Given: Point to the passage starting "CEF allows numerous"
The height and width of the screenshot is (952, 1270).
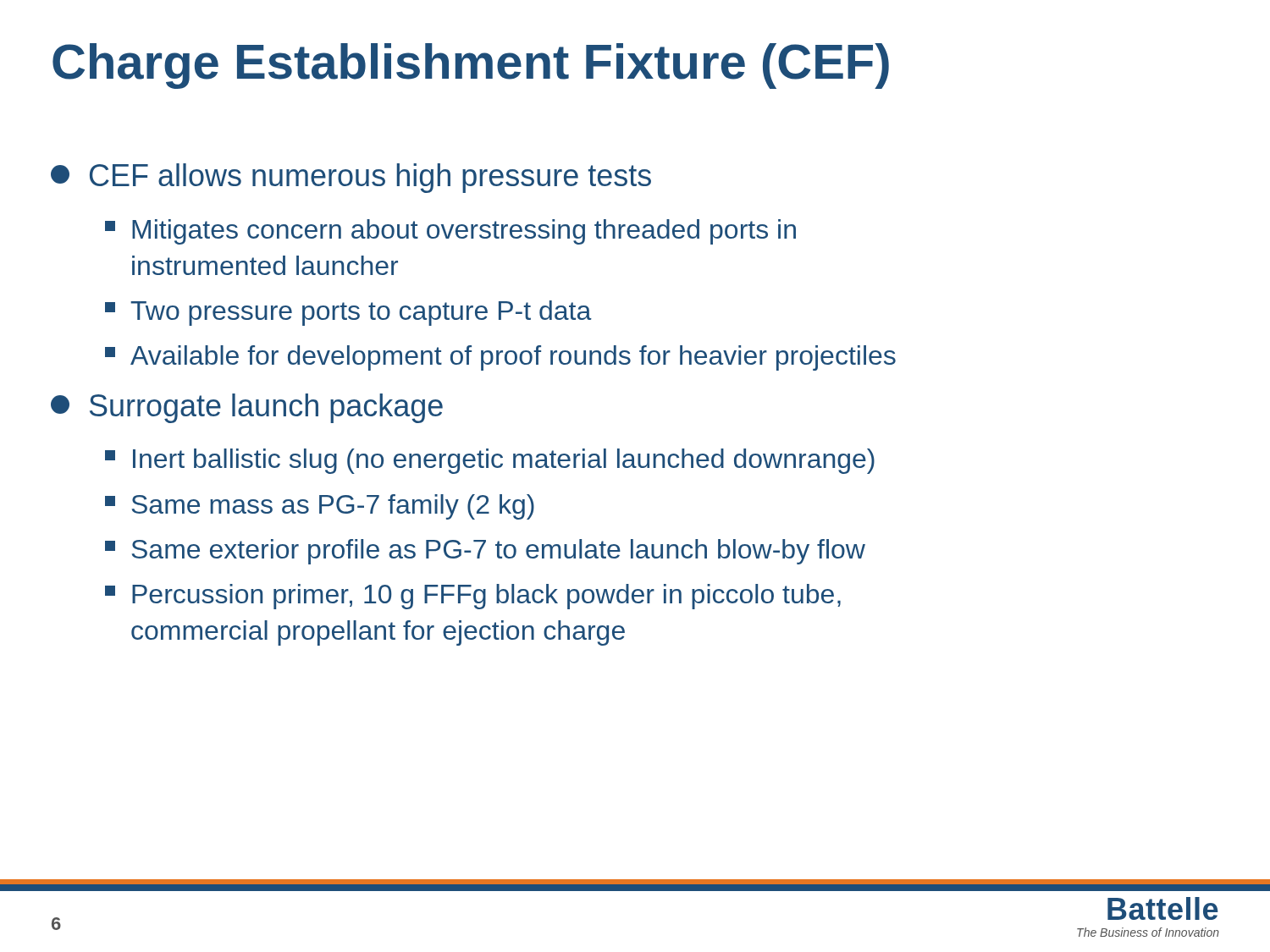Looking at the screenshot, I should point(635,176).
